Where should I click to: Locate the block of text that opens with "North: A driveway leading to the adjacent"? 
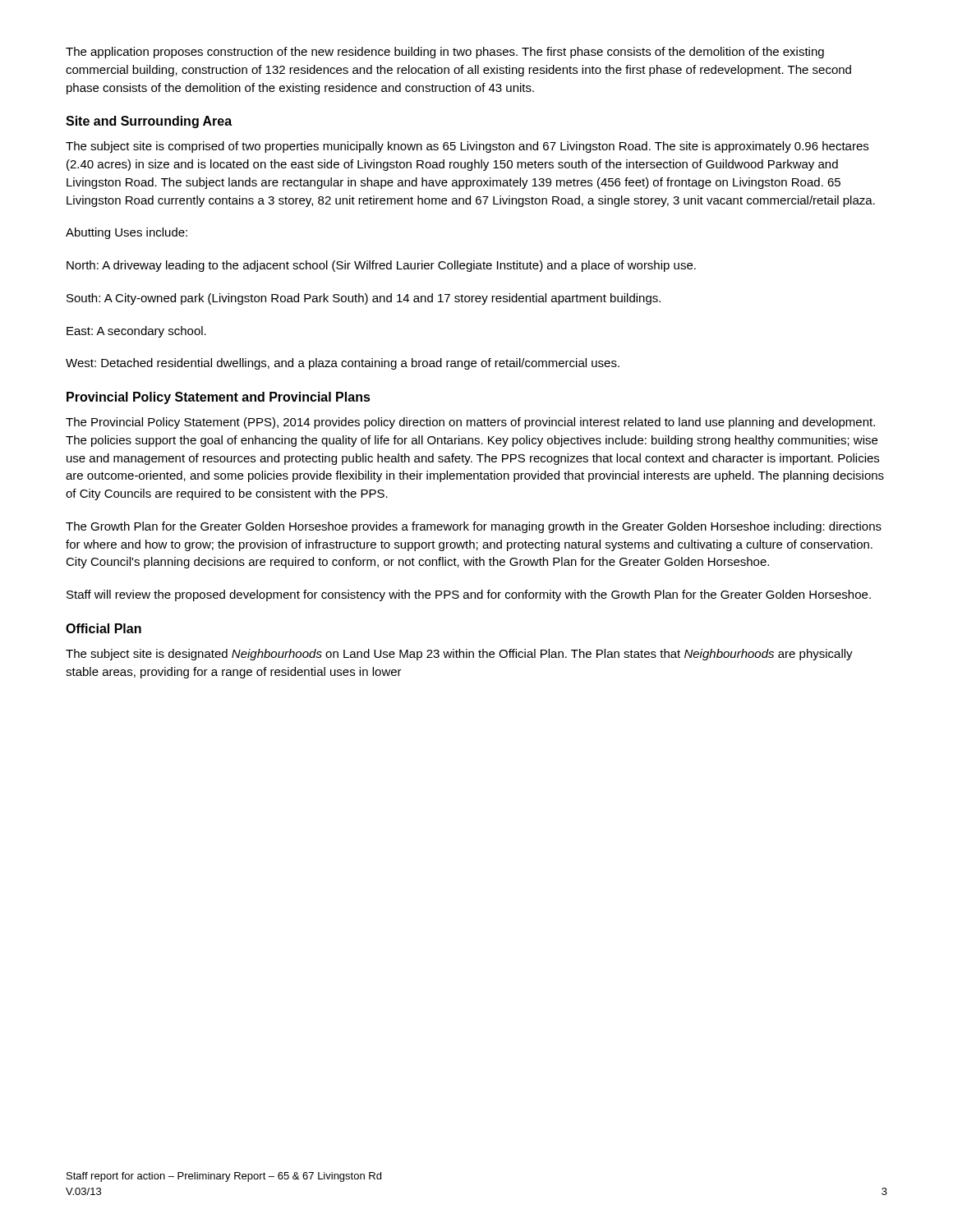click(x=381, y=265)
